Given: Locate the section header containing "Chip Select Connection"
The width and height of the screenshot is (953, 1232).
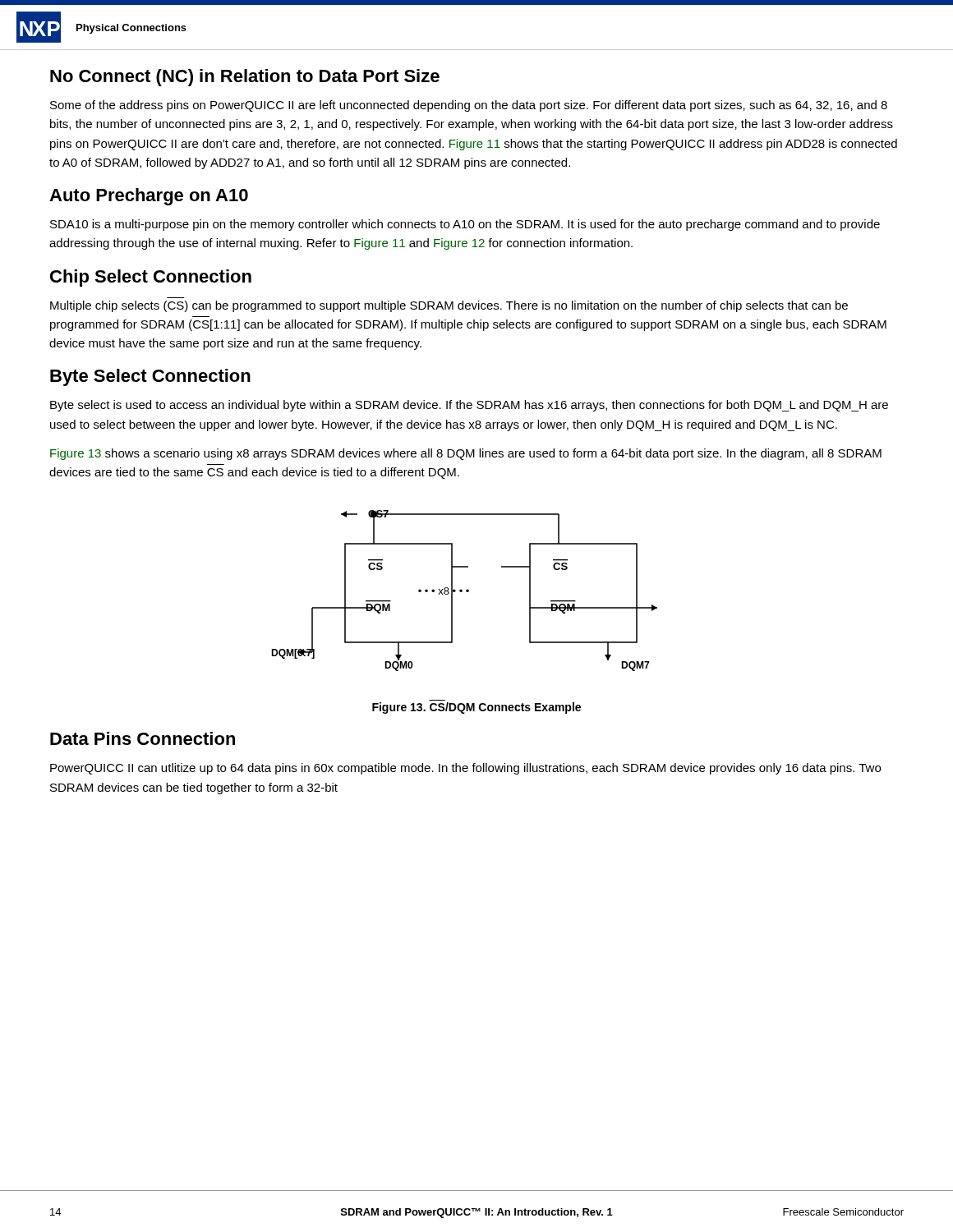Looking at the screenshot, I should click(x=151, y=278).
